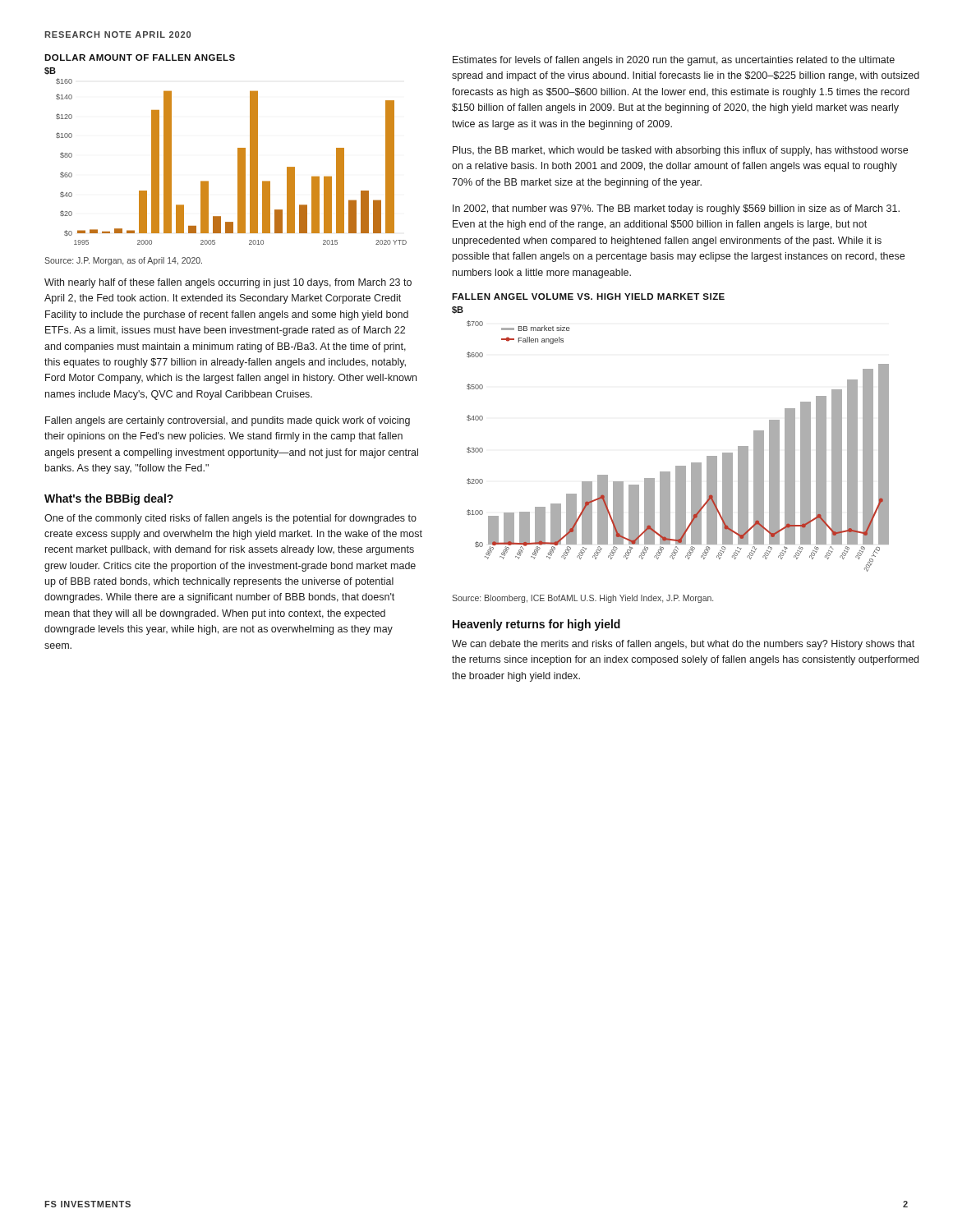953x1232 pixels.
Task: Find the text block starting "We can debate the merits and risks of"
Action: [x=686, y=660]
